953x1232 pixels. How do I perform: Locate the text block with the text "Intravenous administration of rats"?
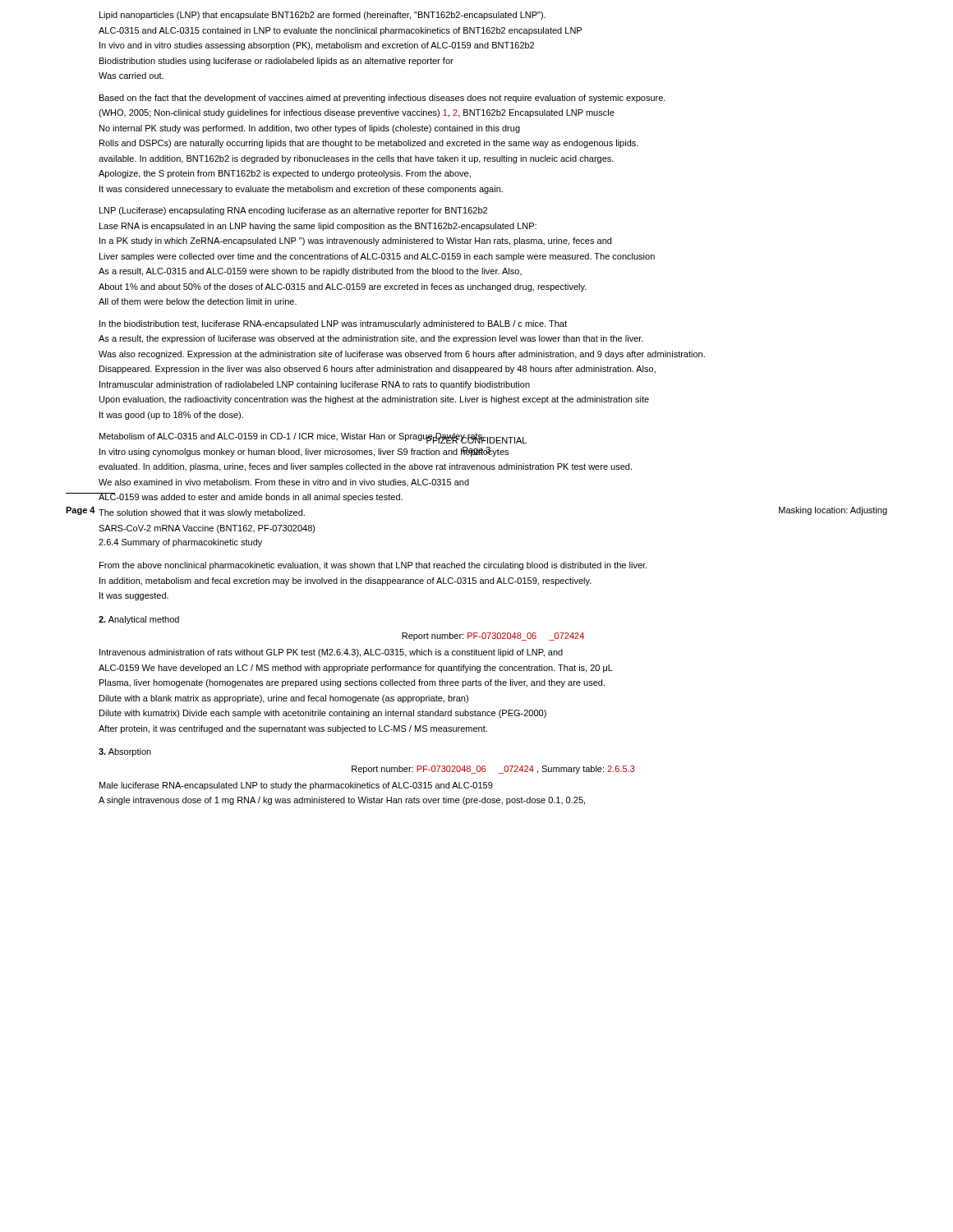[x=493, y=690]
